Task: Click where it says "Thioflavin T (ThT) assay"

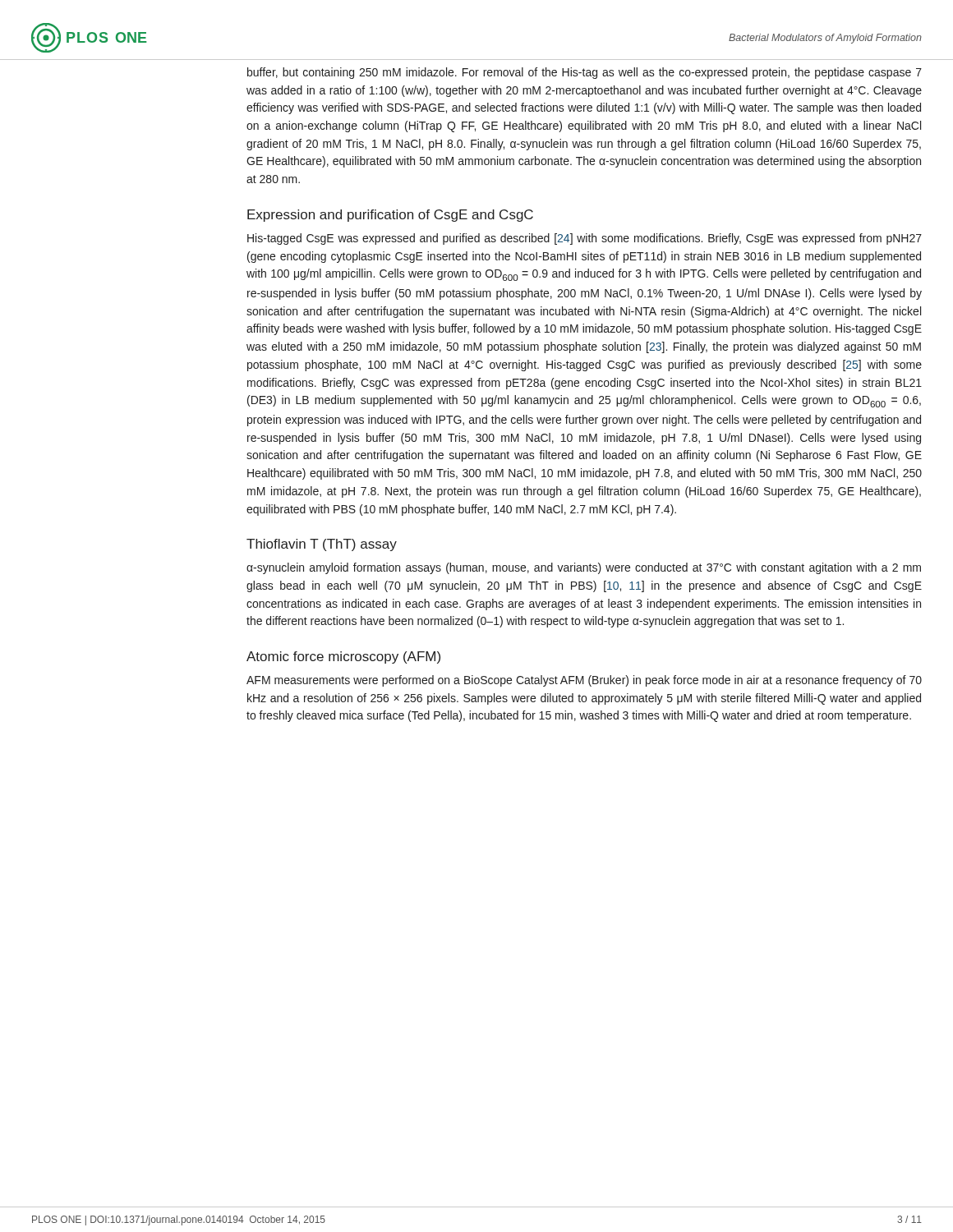Action: pos(321,544)
